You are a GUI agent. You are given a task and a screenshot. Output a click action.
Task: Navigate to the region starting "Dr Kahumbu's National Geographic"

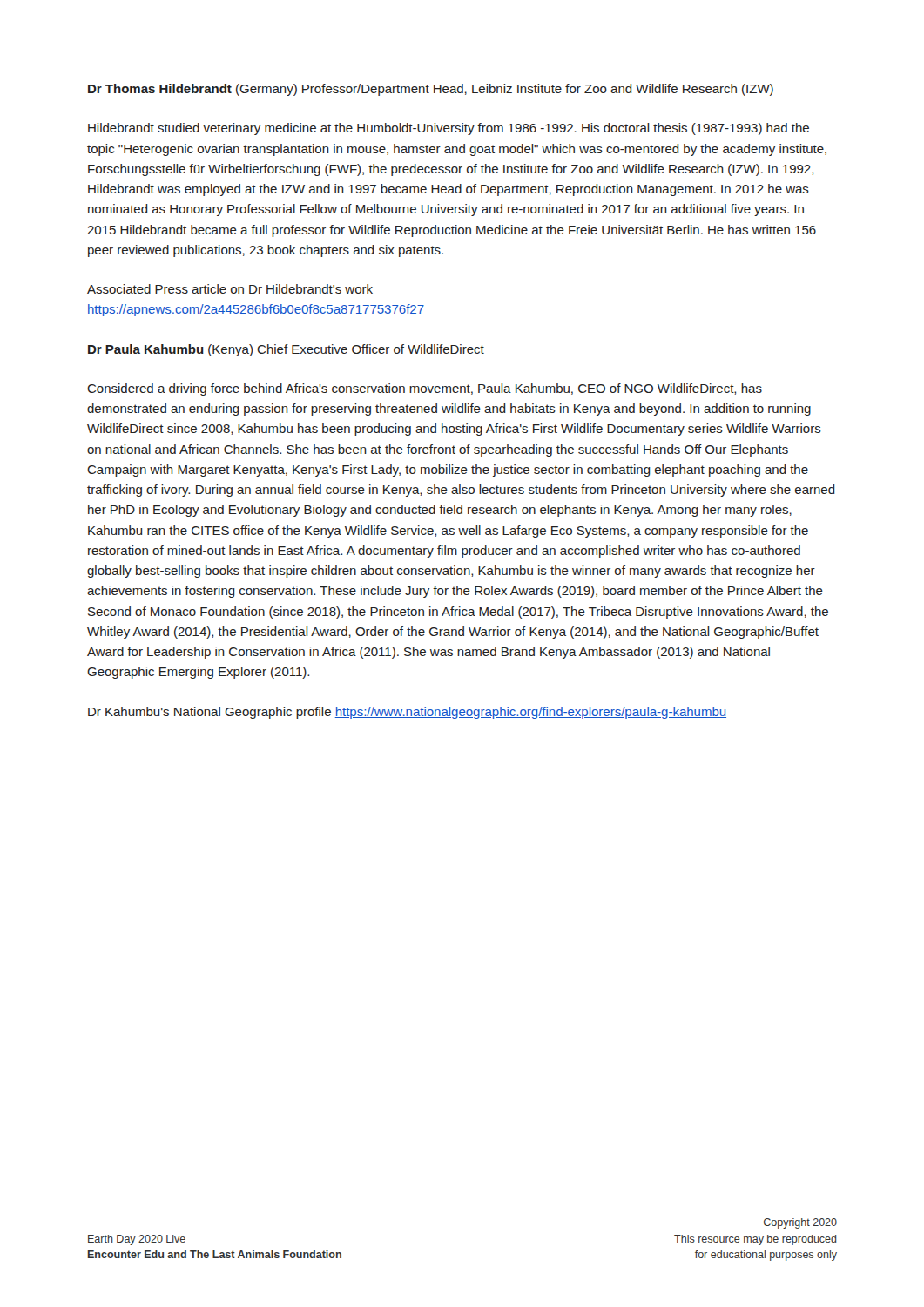click(x=462, y=711)
